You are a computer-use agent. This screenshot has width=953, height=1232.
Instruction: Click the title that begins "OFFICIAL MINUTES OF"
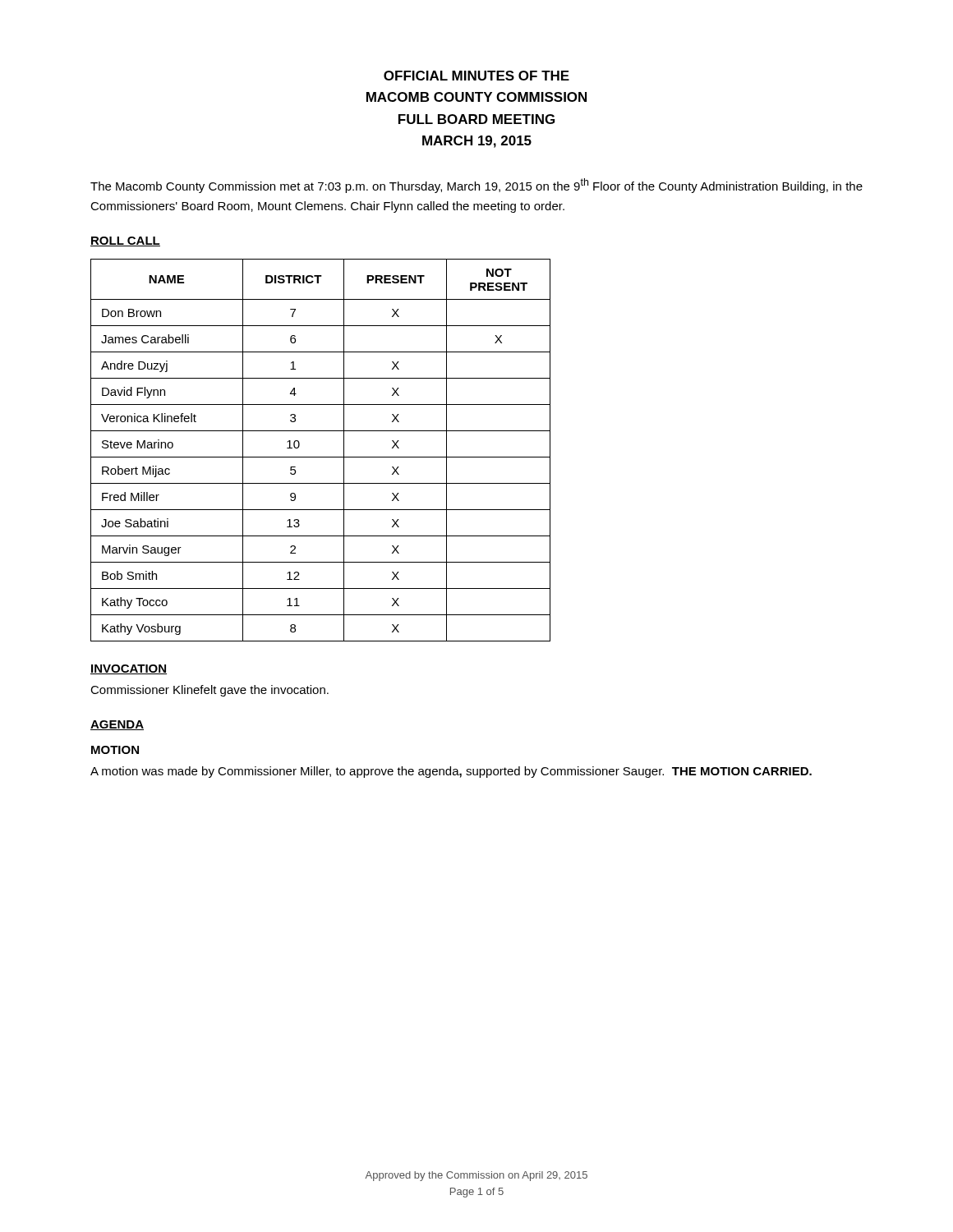tap(476, 109)
